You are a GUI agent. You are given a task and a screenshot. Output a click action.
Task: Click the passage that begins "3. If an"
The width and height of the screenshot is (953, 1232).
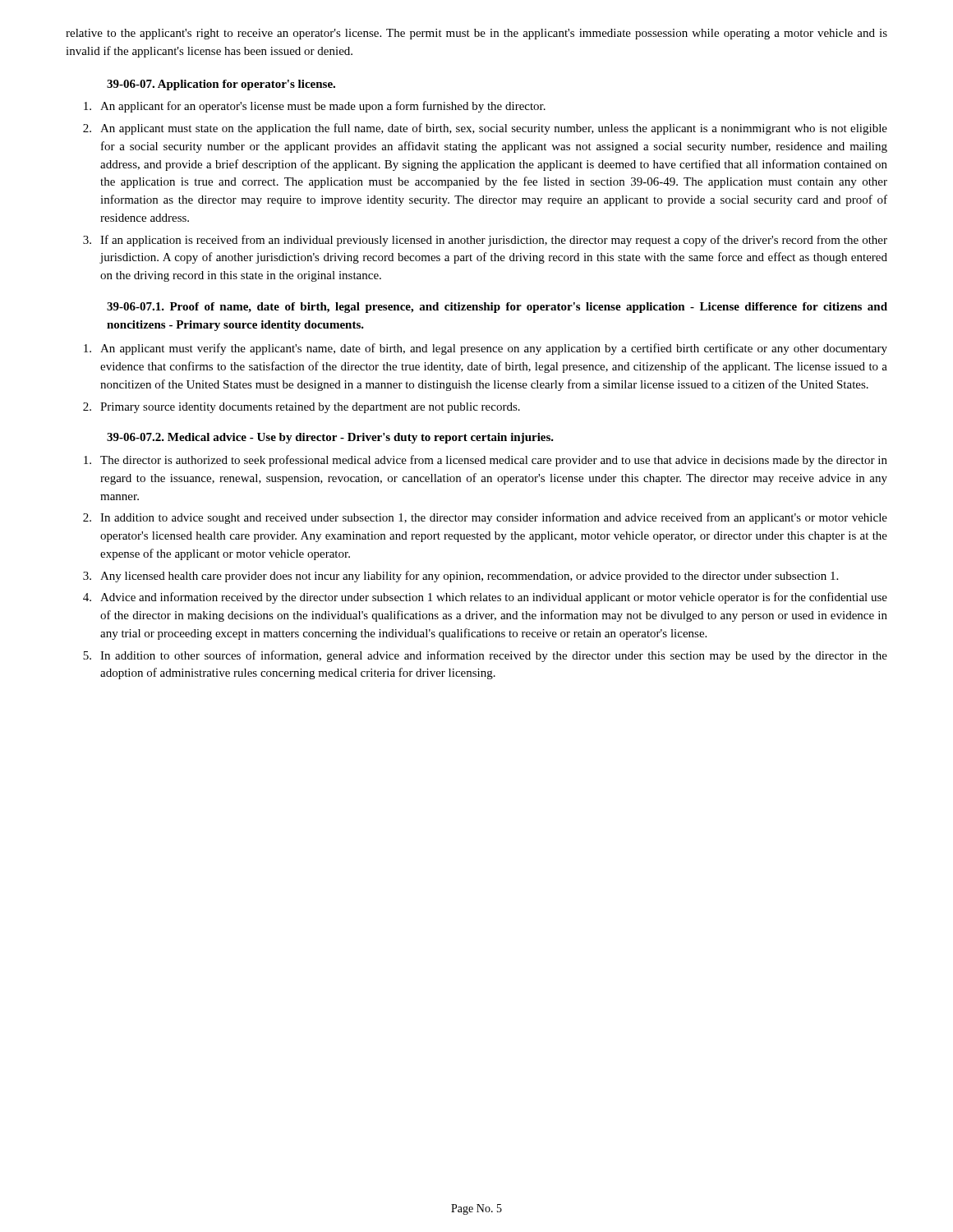[476, 258]
